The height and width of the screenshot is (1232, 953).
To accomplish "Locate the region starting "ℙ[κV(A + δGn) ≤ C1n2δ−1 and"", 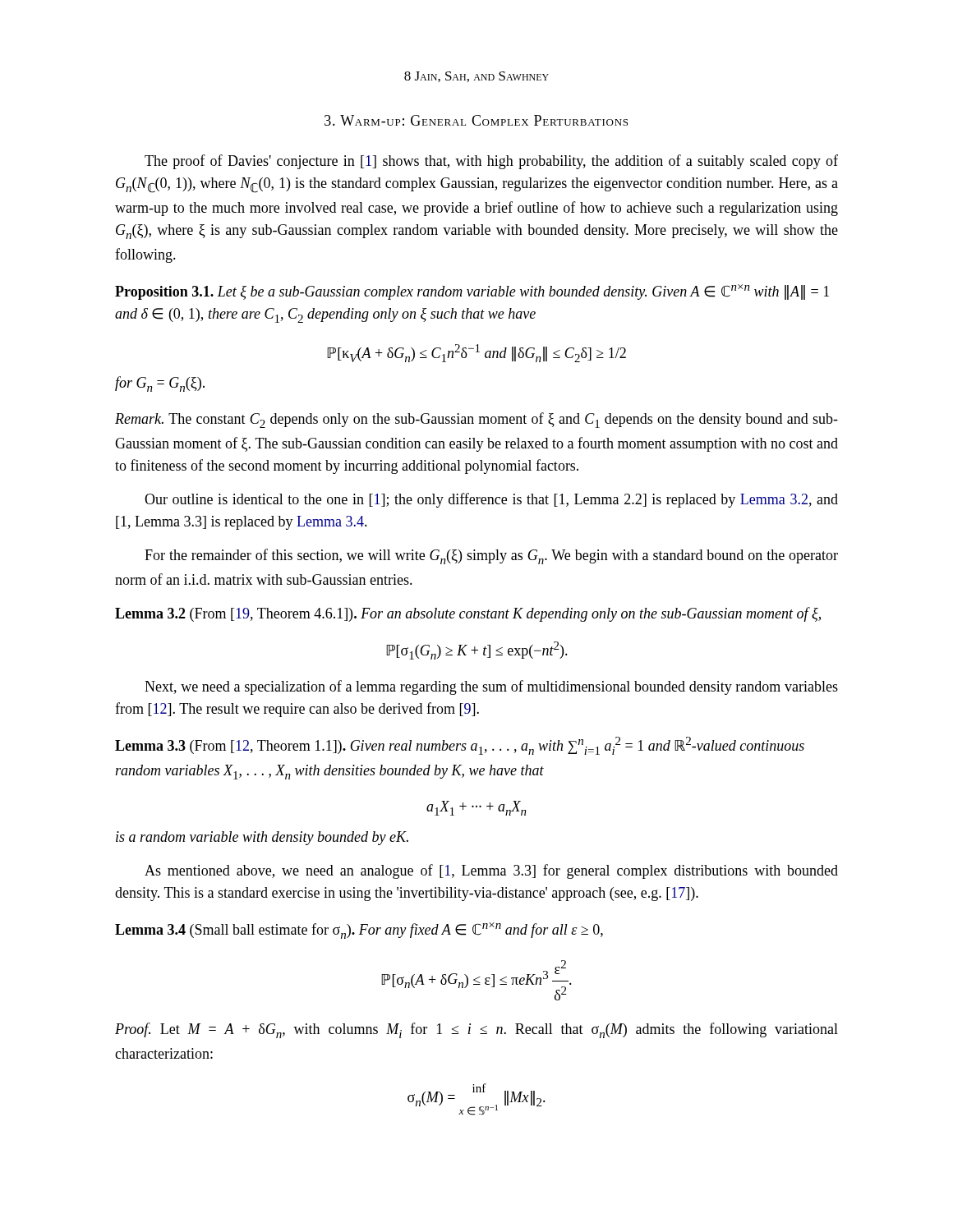I will click(476, 353).
